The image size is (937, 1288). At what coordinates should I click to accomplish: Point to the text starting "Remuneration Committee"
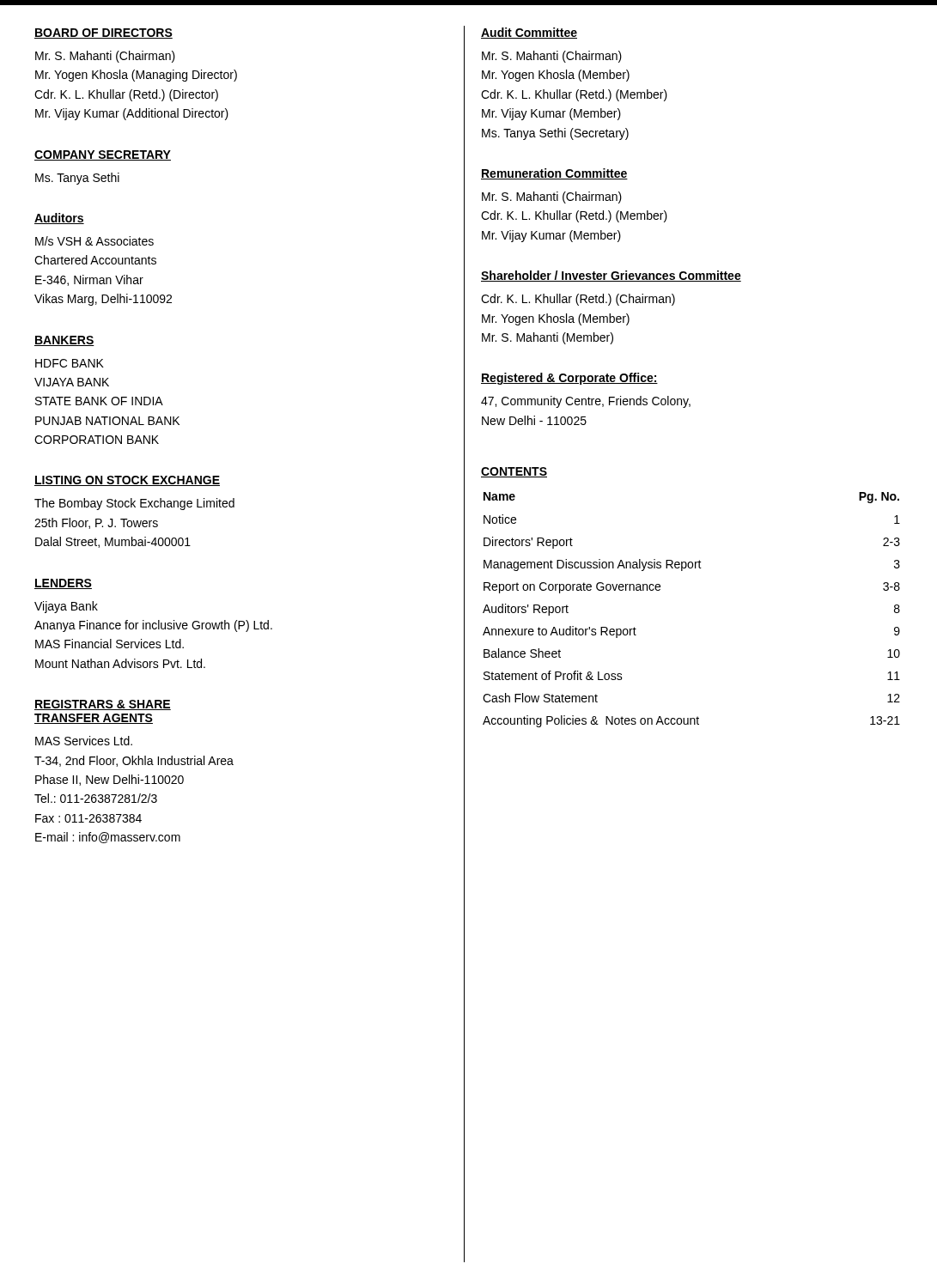(554, 173)
